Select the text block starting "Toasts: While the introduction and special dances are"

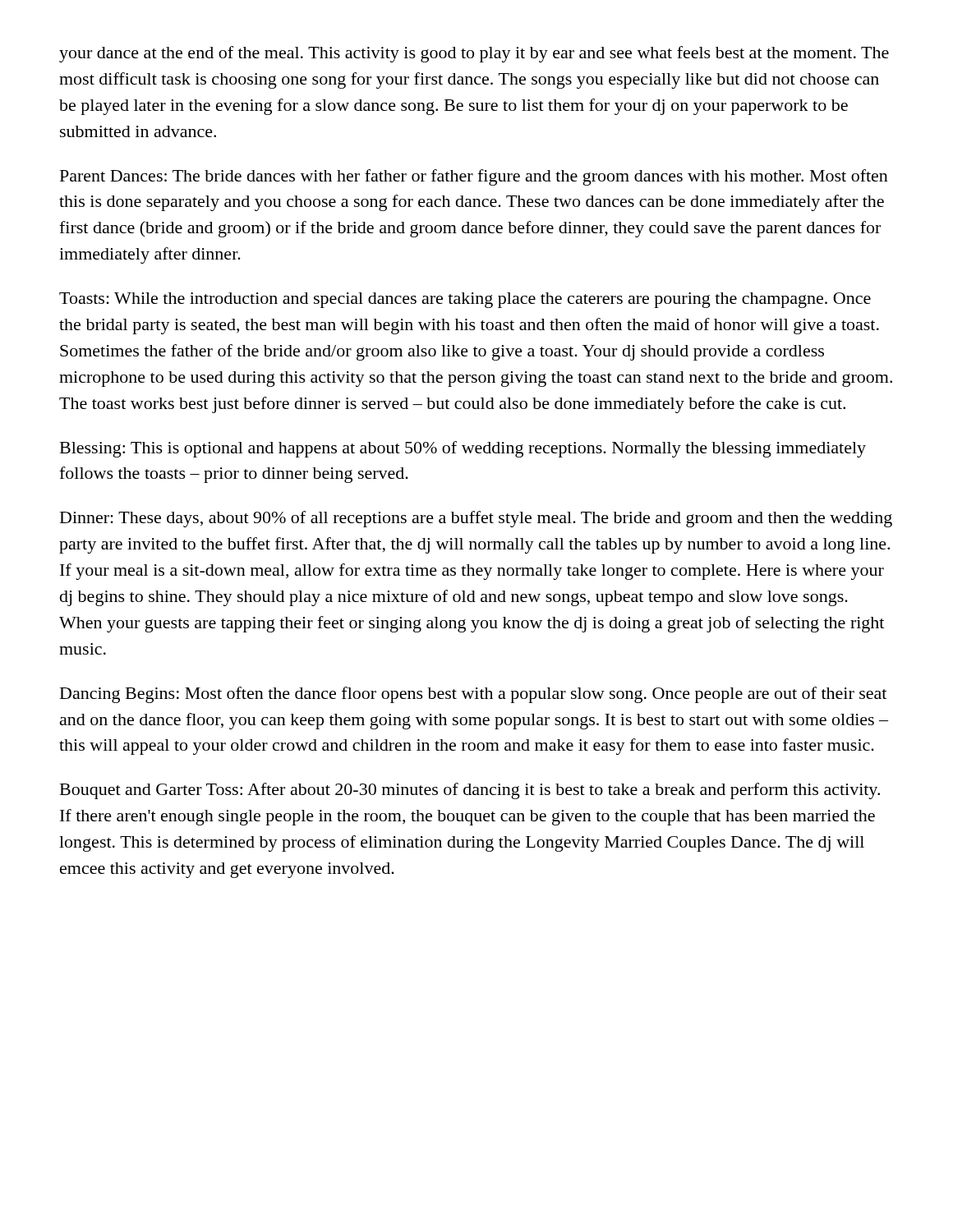[x=476, y=350]
